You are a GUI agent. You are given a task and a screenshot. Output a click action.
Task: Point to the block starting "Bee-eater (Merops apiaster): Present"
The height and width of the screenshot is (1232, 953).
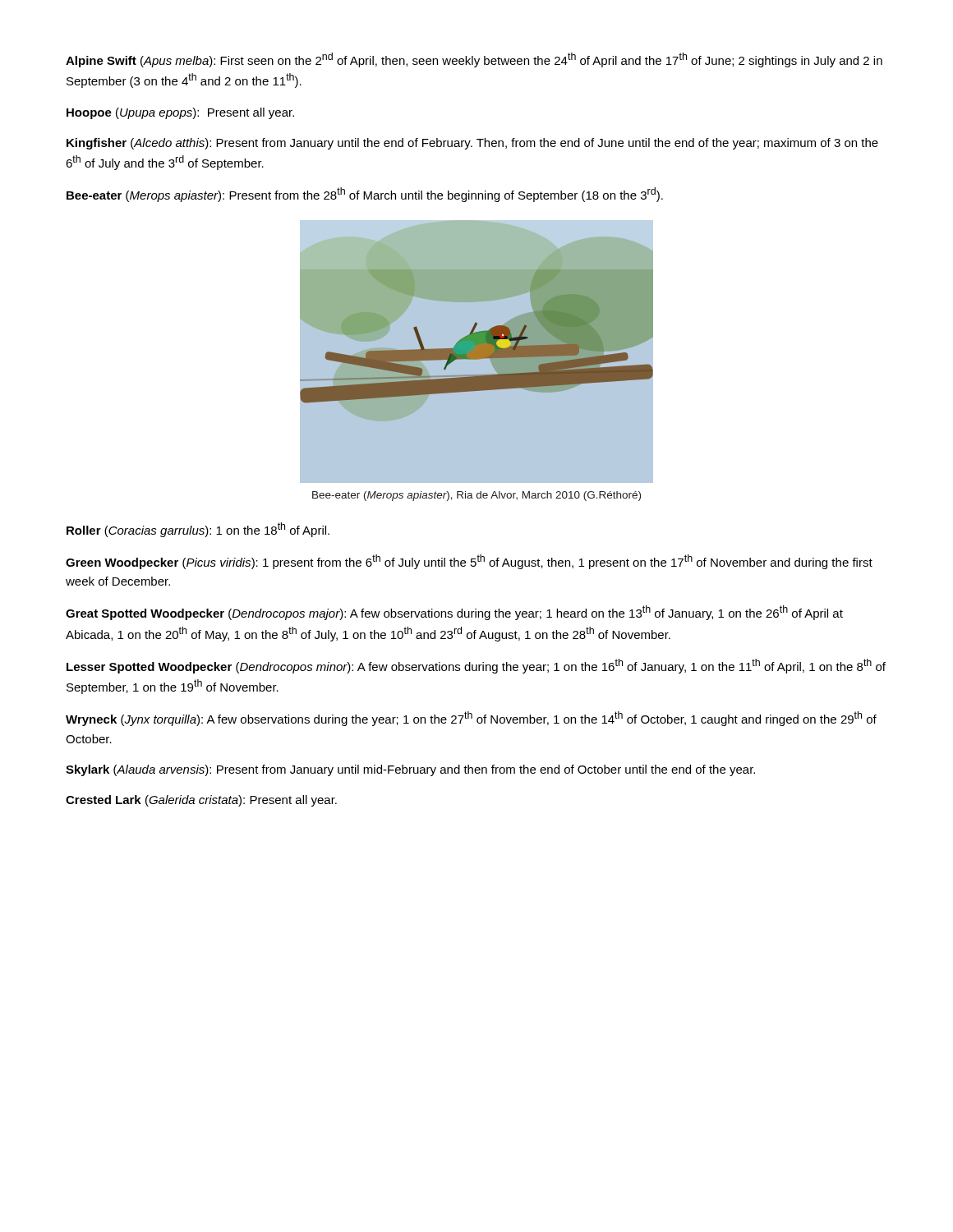365,194
